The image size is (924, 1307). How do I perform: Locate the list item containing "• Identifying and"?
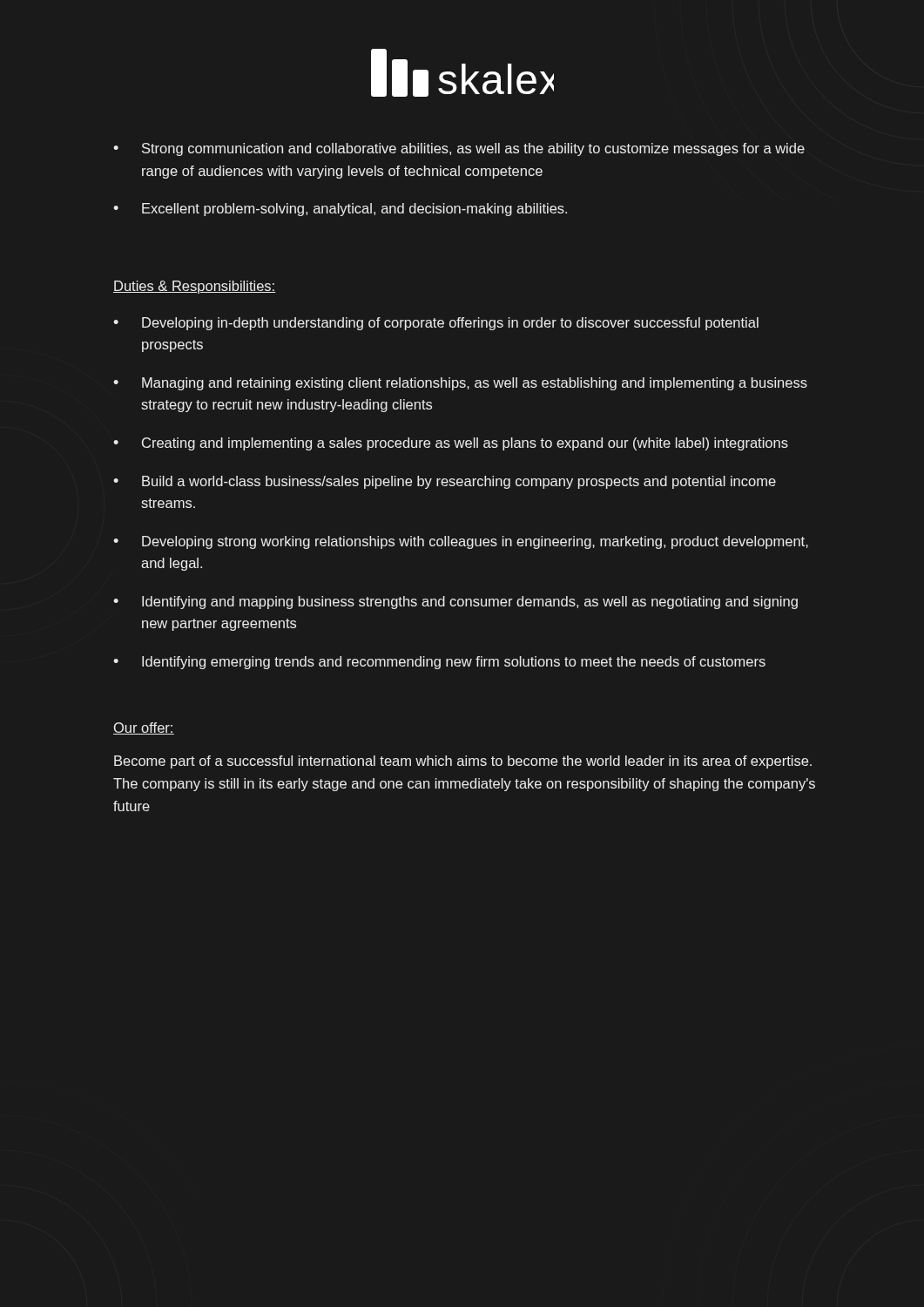(469, 613)
